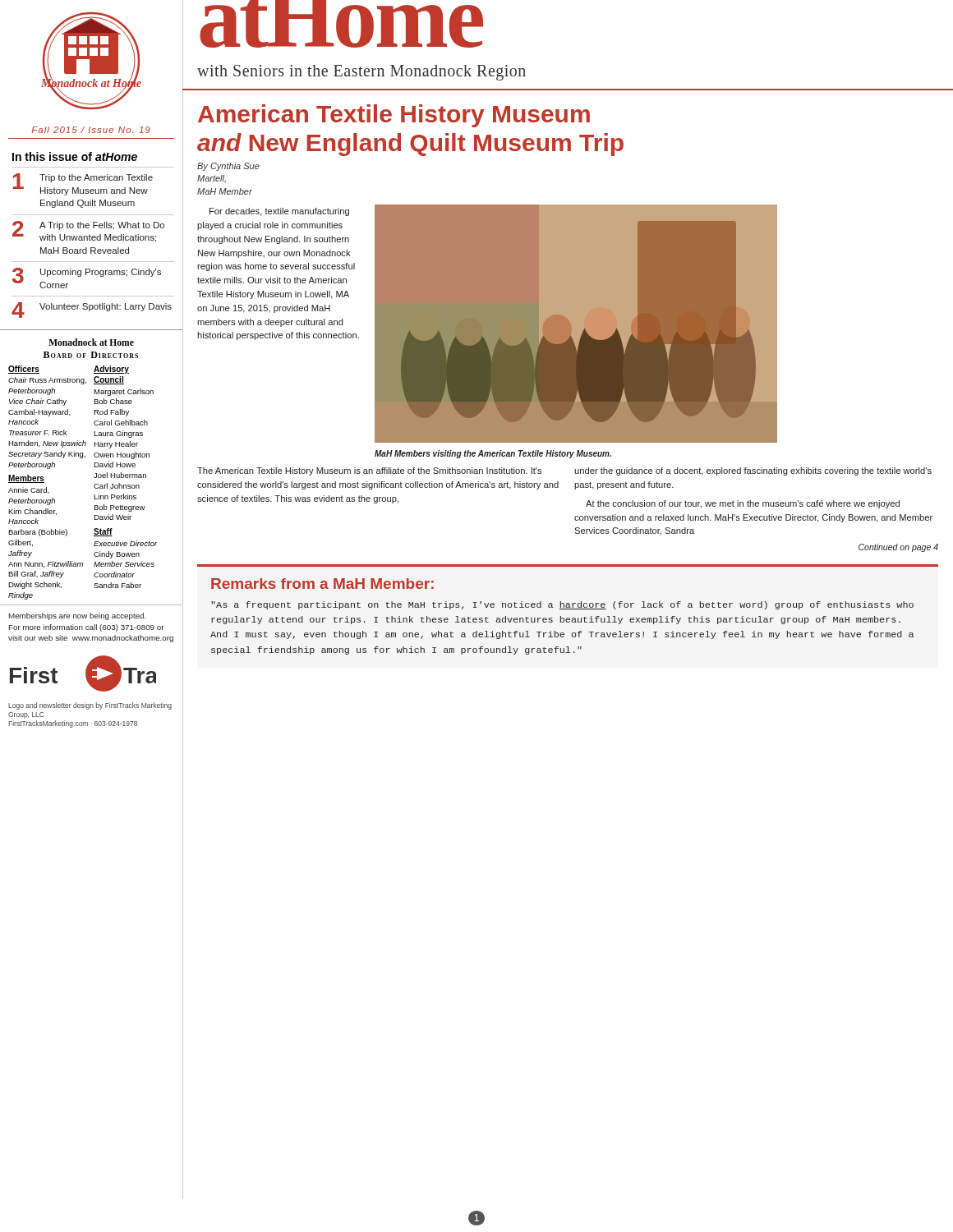Viewport: 953px width, 1232px height.
Task: Find the photo
Action: (x=656, y=332)
